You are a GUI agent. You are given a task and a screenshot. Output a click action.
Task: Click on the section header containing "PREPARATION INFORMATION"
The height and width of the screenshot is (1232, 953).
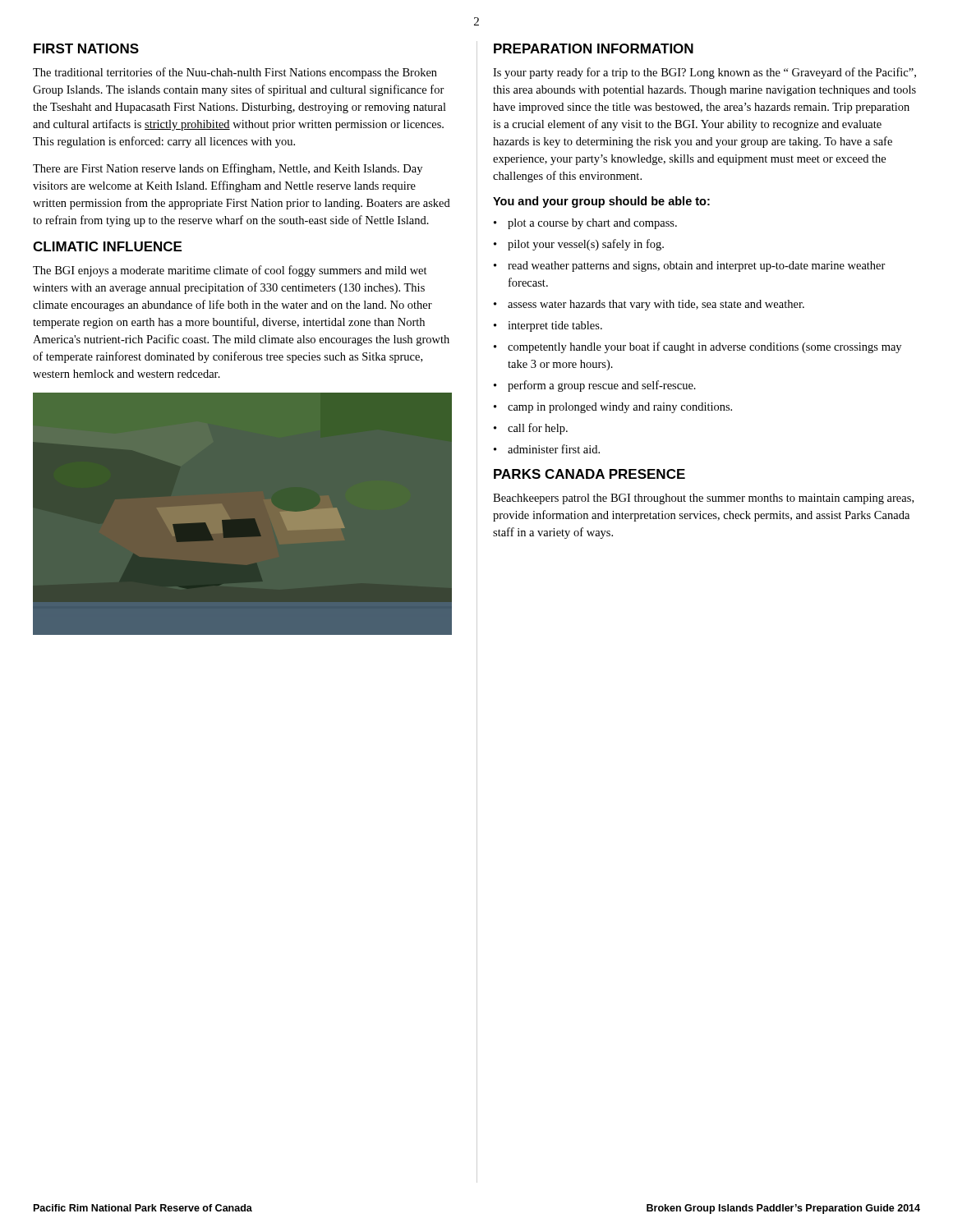[593, 49]
